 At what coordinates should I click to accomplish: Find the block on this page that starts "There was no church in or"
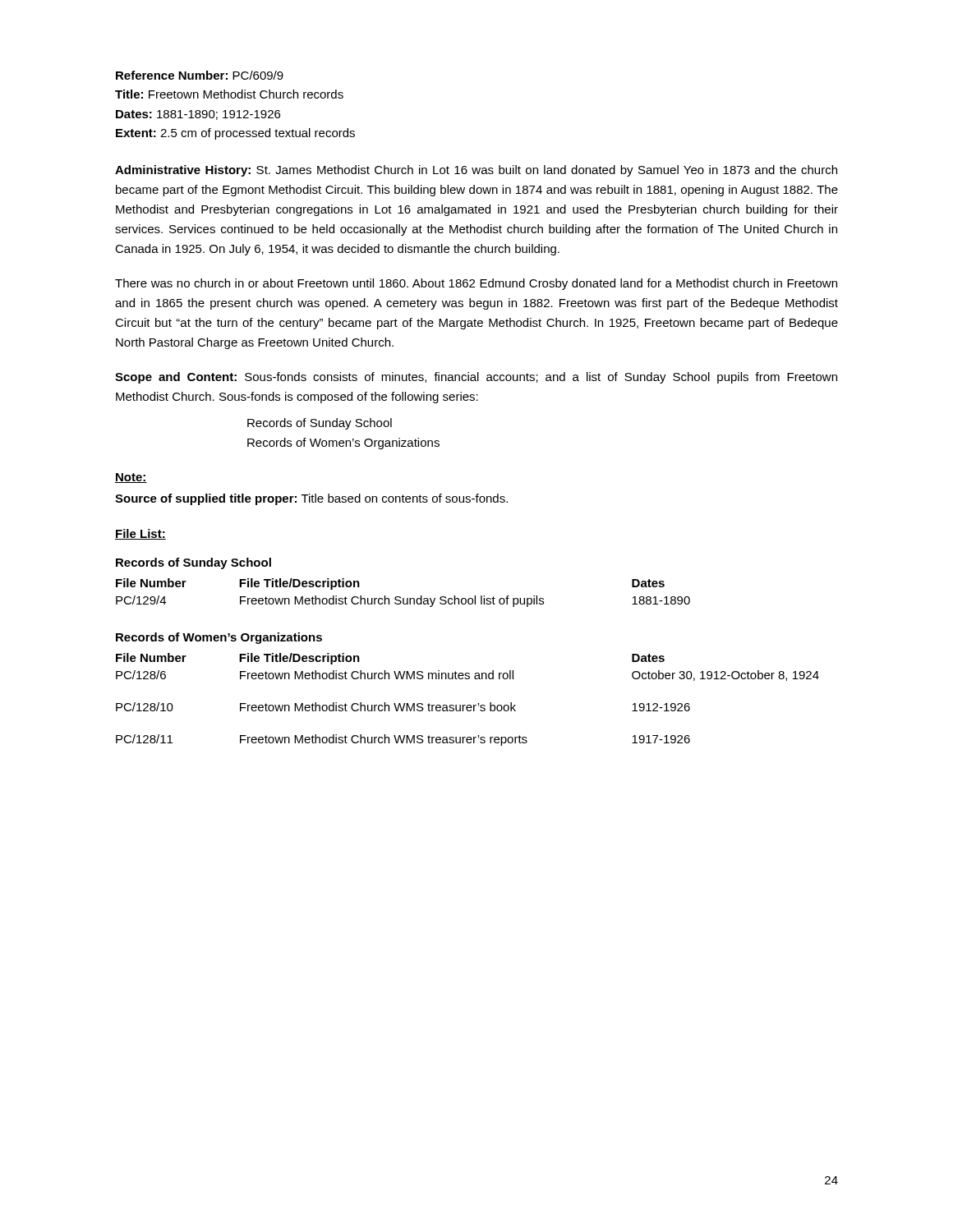click(476, 312)
